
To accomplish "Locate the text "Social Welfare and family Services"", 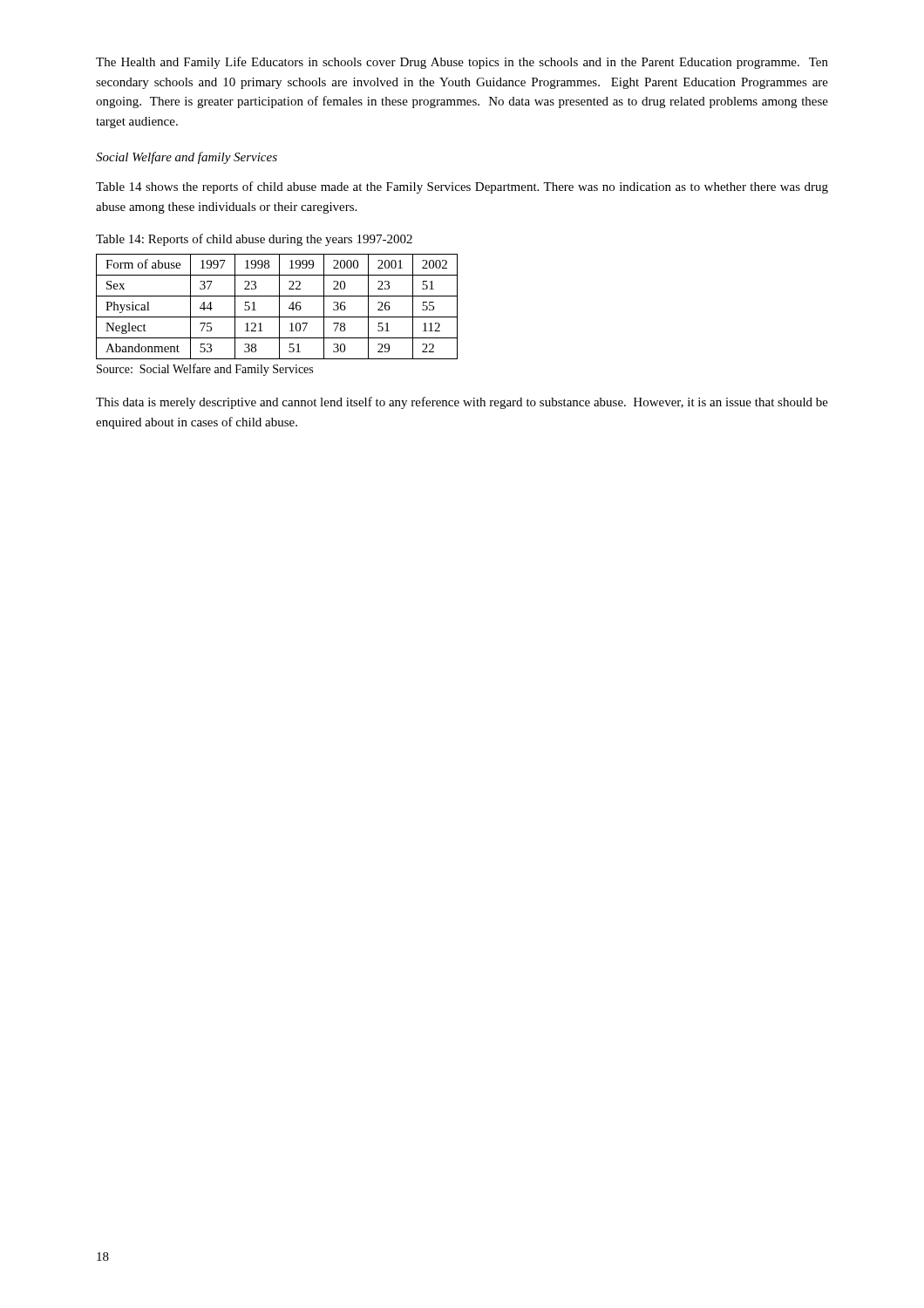I will [x=187, y=157].
